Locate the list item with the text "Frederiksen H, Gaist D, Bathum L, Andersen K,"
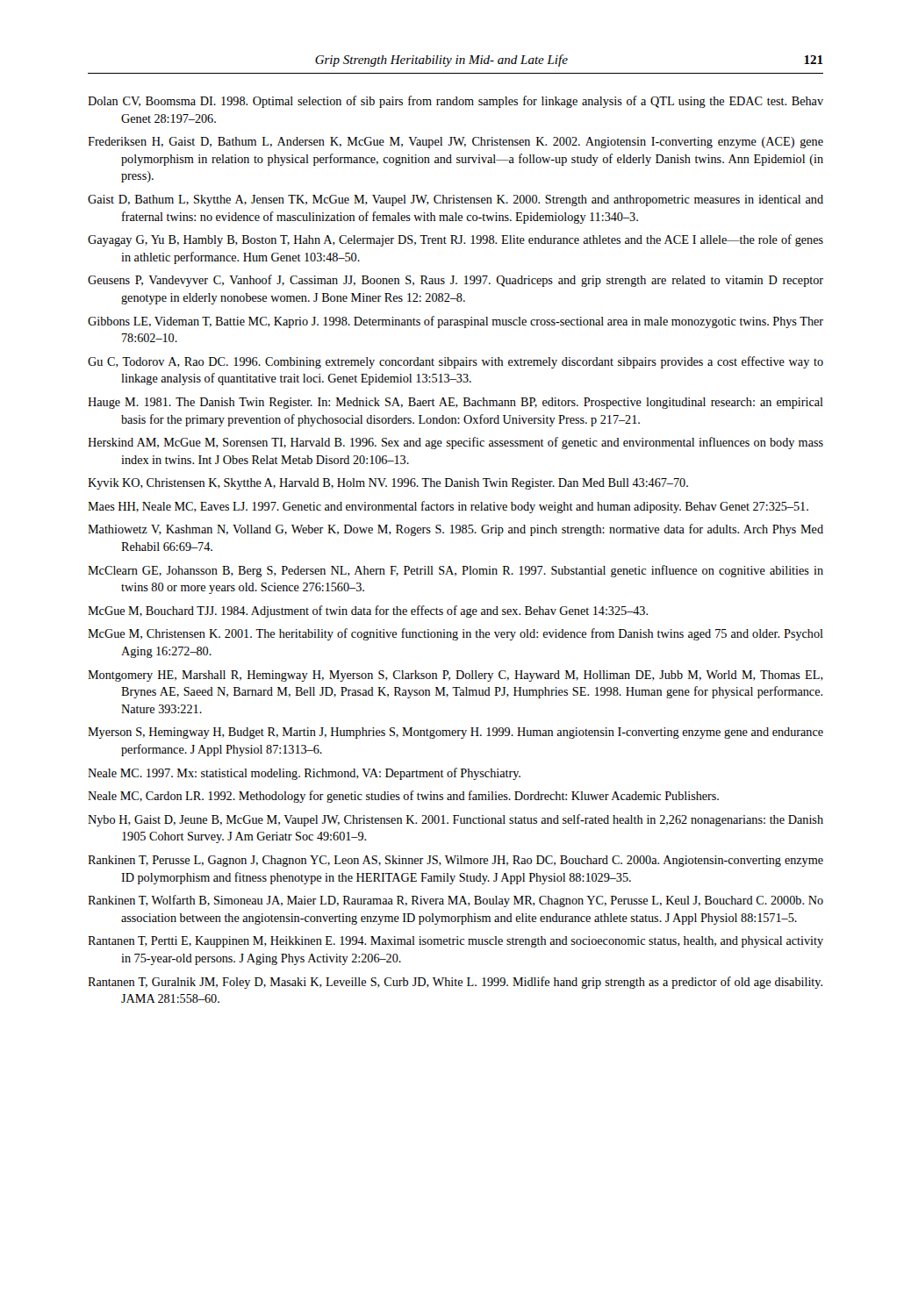Image resolution: width=911 pixels, height=1316 pixels. 456,159
